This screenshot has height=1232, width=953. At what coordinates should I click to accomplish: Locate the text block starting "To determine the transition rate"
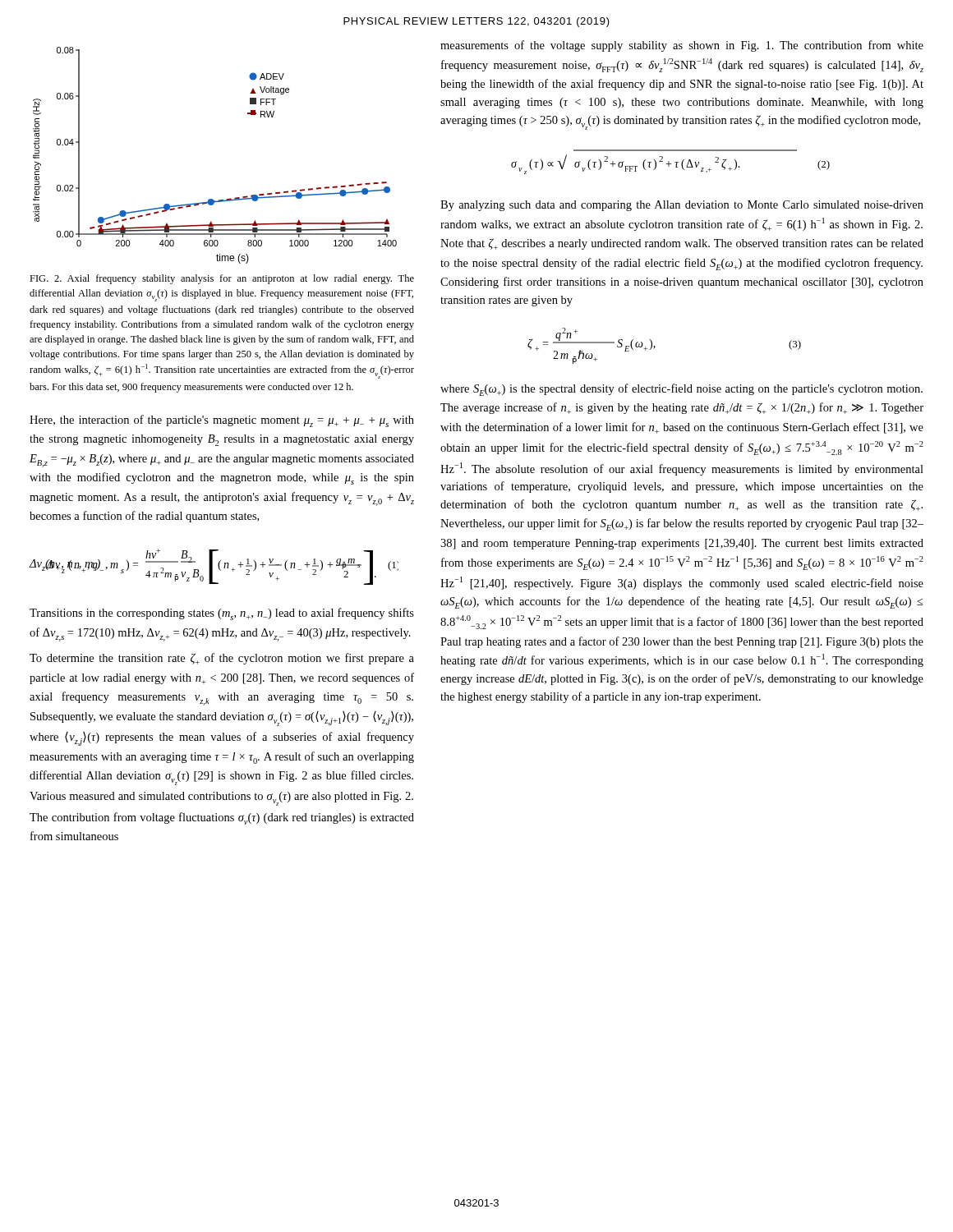pos(222,747)
